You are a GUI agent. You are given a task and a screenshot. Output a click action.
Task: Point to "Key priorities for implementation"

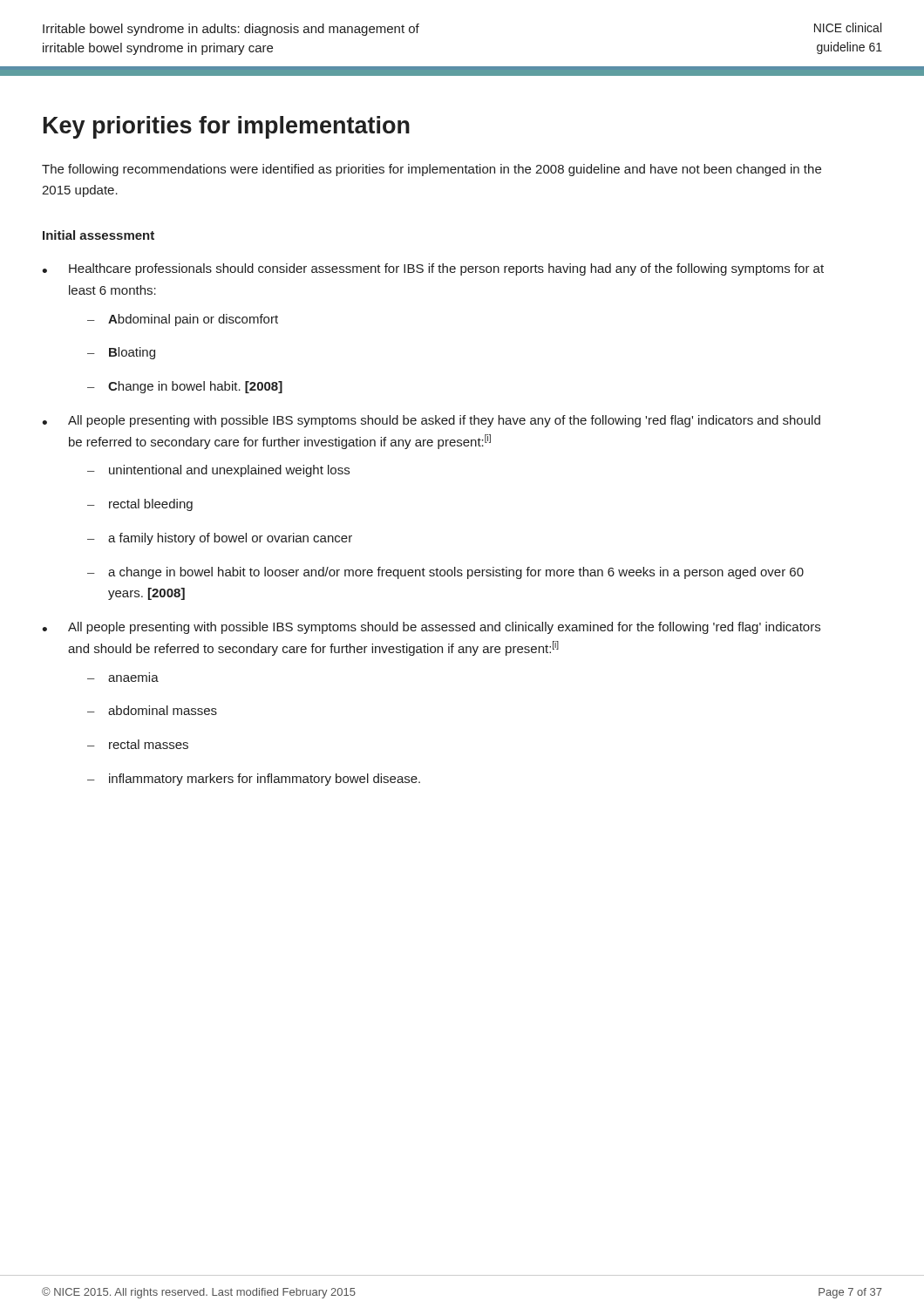(x=226, y=125)
